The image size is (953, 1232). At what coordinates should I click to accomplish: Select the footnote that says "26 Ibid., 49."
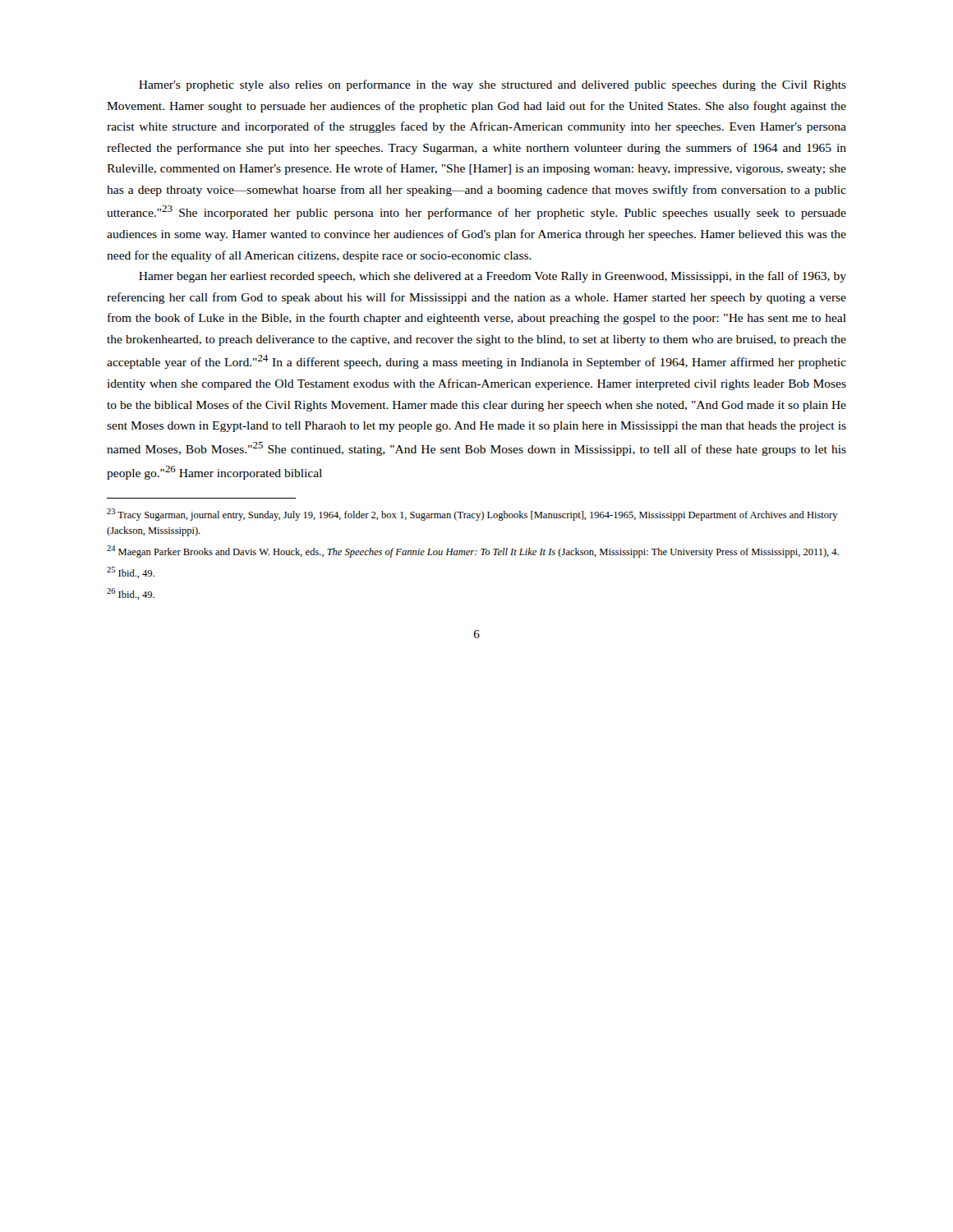coord(131,594)
